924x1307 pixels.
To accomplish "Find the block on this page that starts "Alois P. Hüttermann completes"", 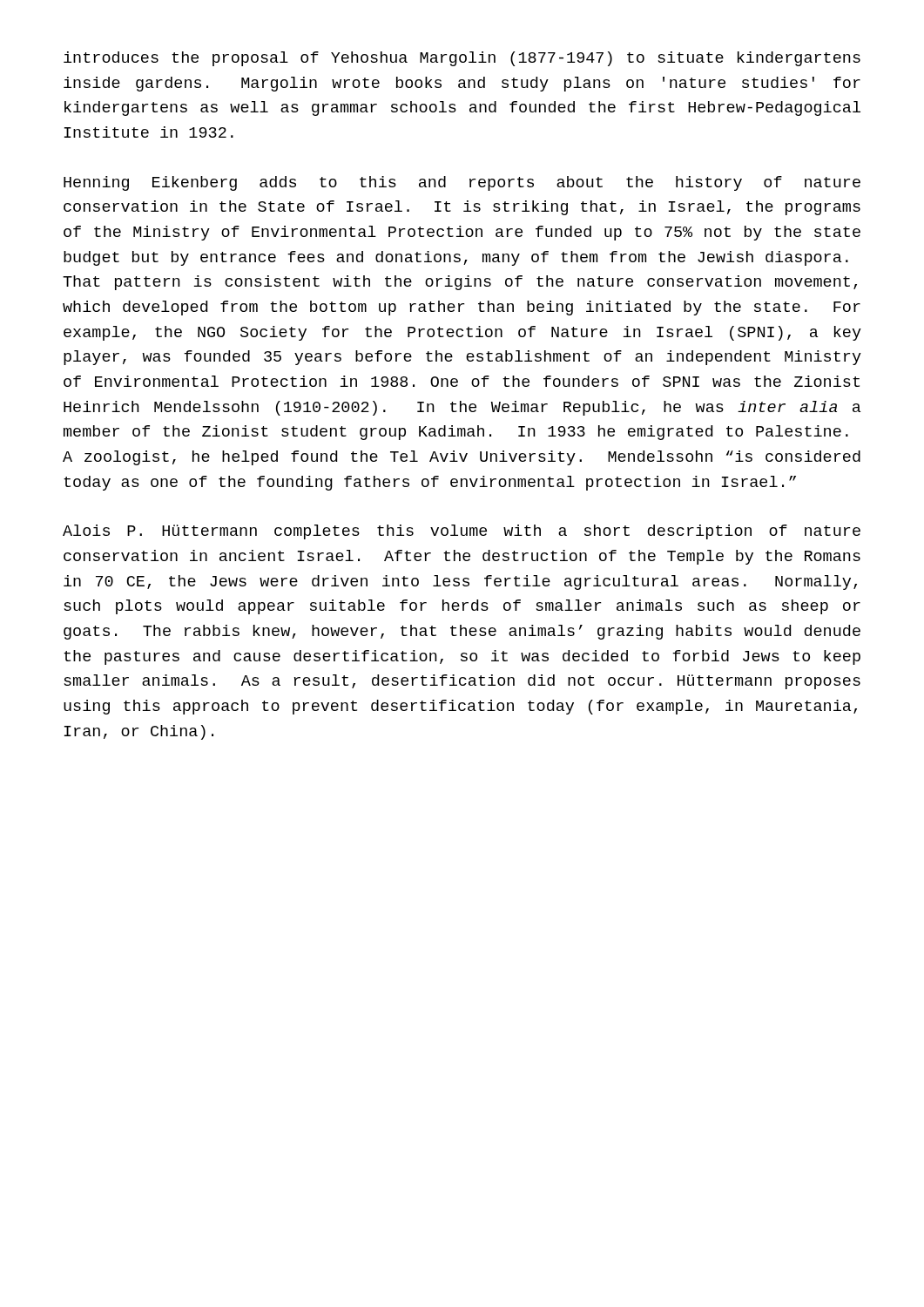I will click(462, 632).
